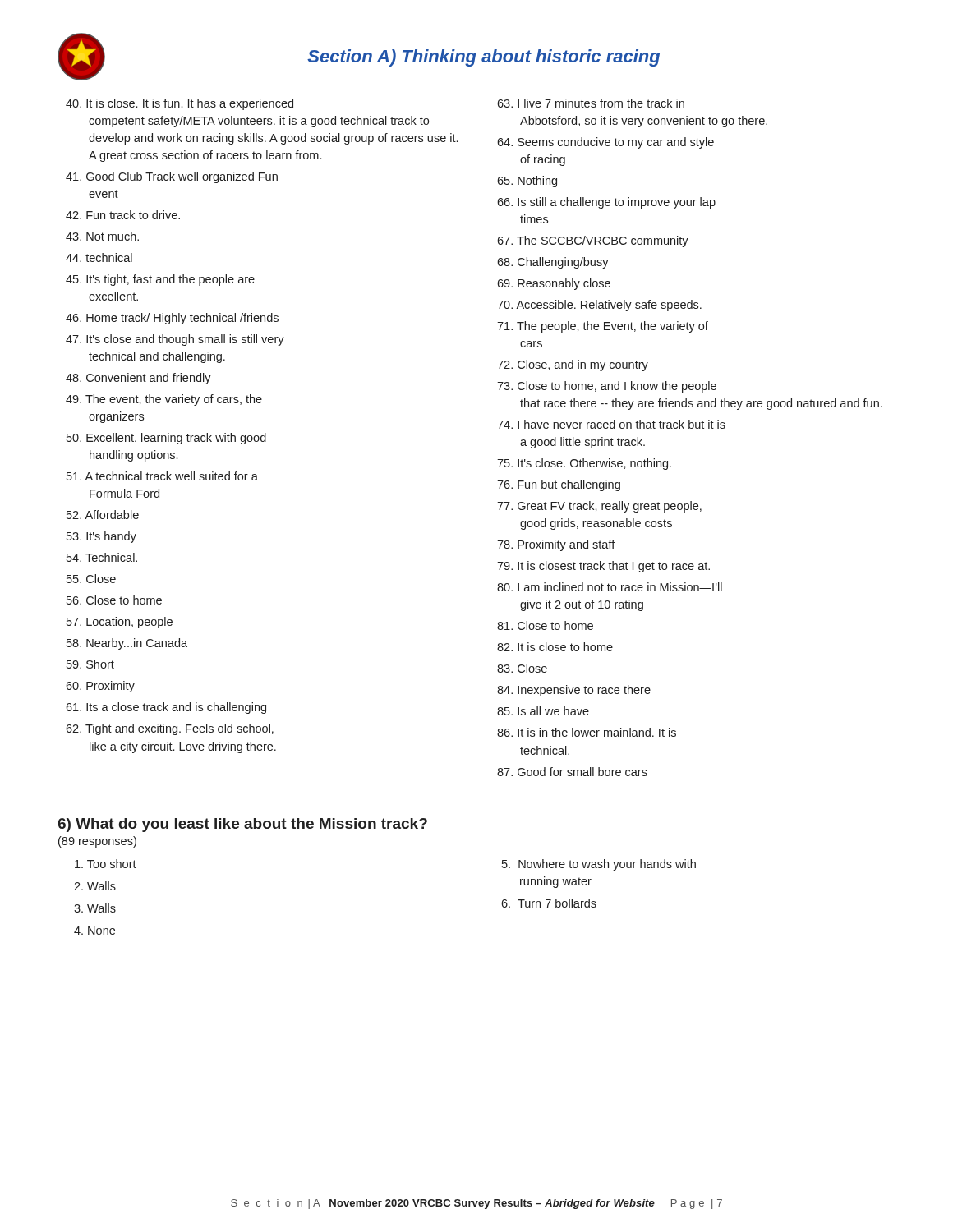953x1232 pixels.
Task: Locate the text "75. It's close. Otherwise, nothing."
Action: point(585,463)
